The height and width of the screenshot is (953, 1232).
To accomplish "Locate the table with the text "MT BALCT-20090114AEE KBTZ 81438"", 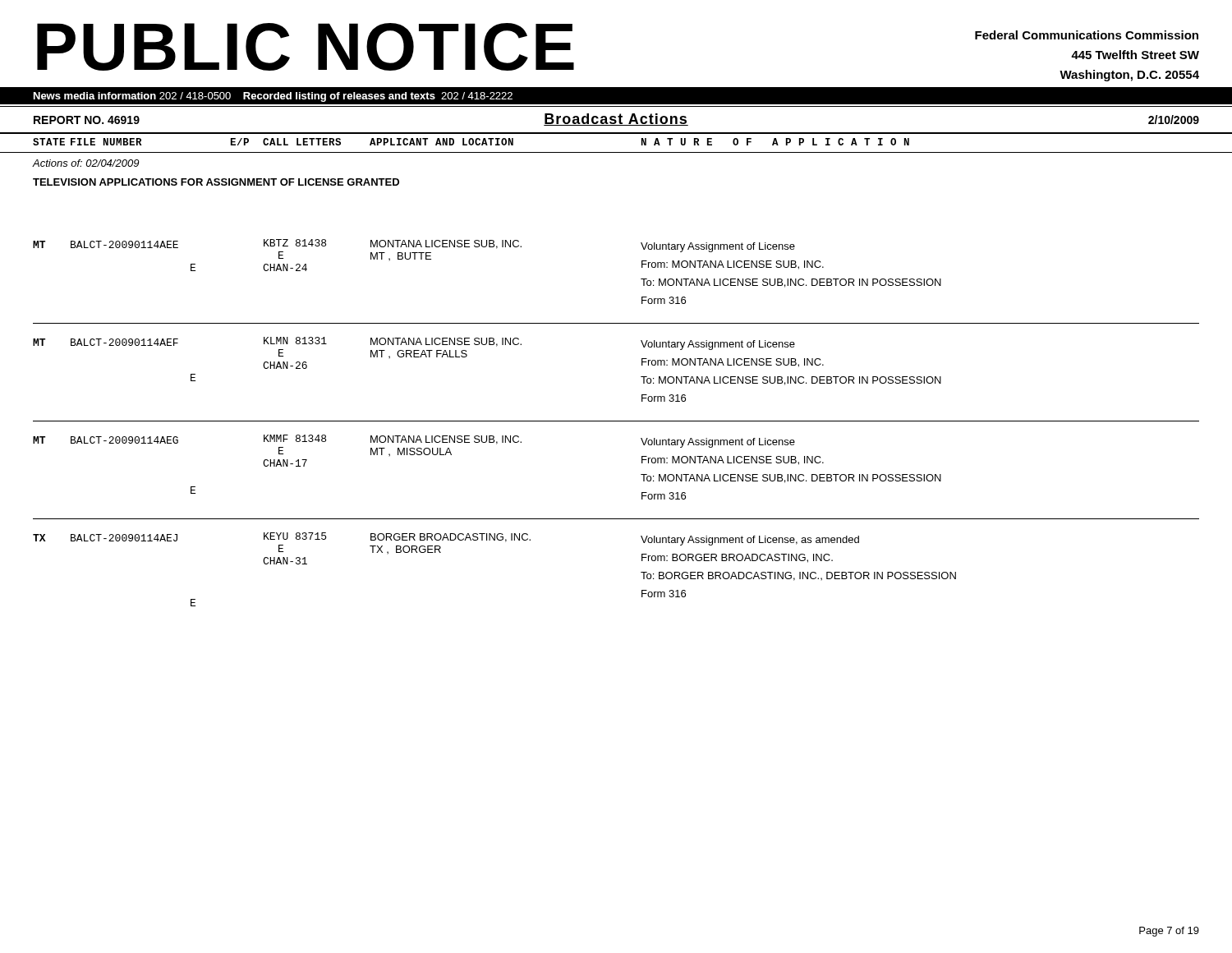I will click(616, 421).
